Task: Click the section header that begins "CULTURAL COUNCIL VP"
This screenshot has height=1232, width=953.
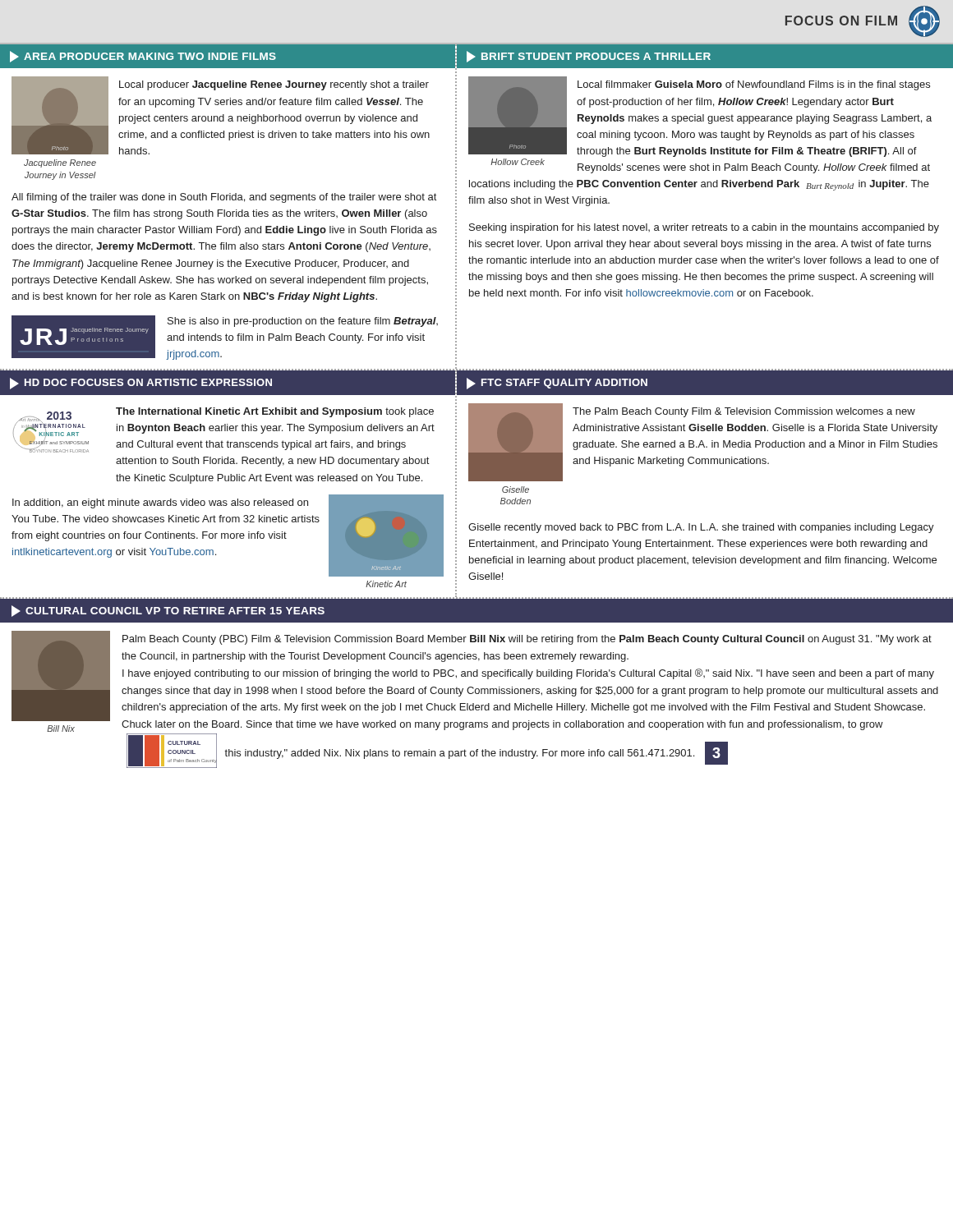Action: coord(168,611)
